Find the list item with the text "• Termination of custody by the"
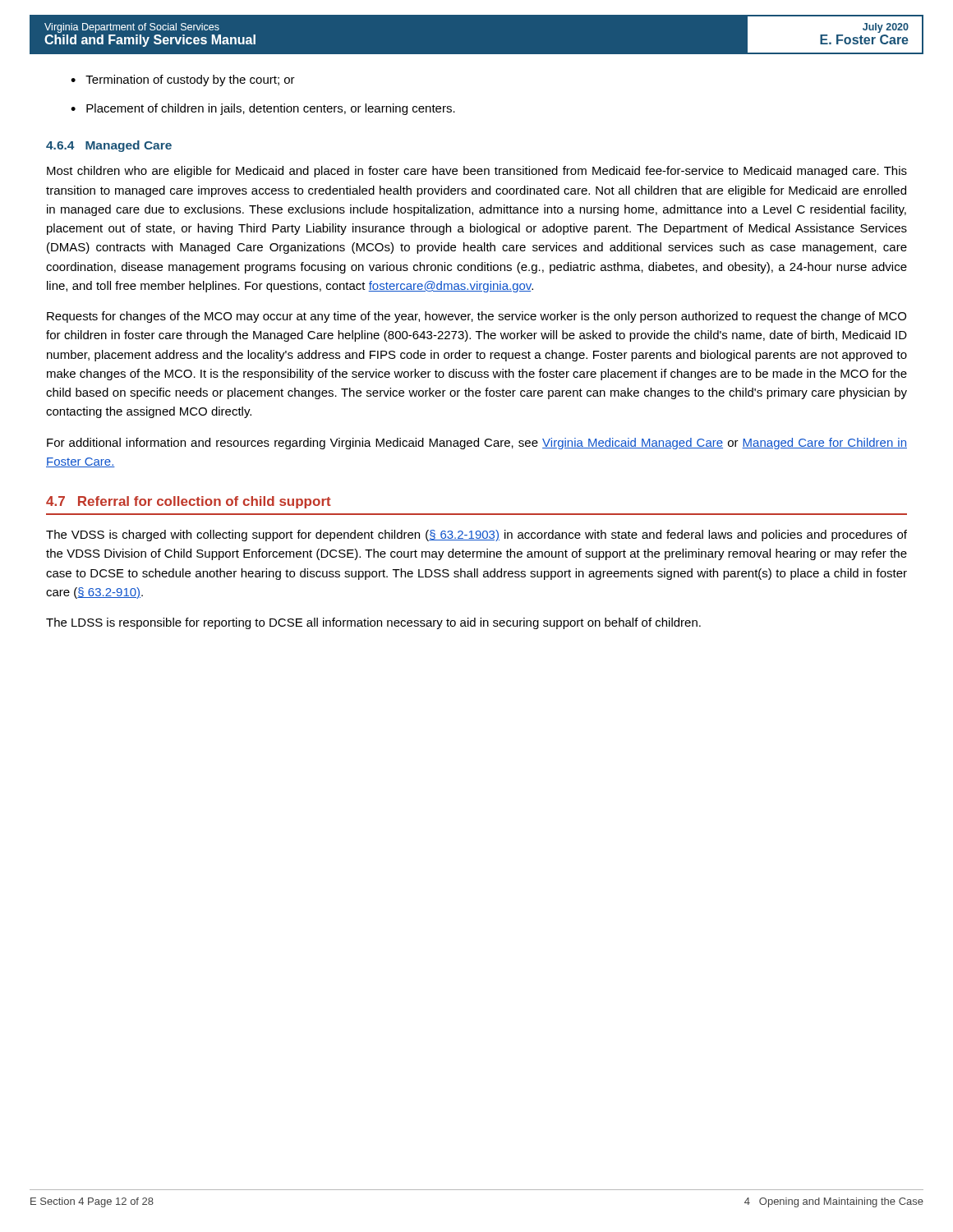 [183, 81]
